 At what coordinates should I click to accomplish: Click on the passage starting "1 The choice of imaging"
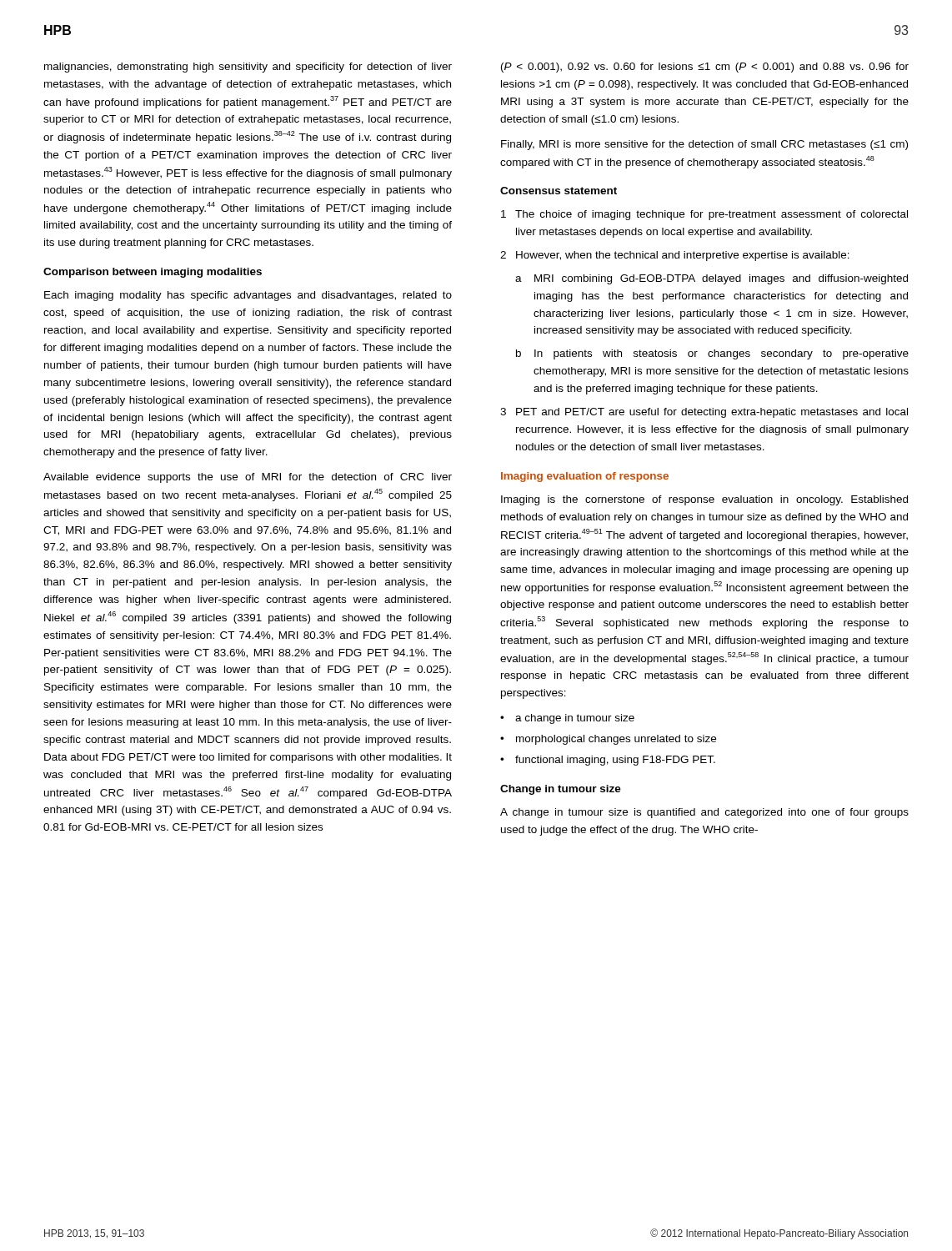click(x=704, y=223)
